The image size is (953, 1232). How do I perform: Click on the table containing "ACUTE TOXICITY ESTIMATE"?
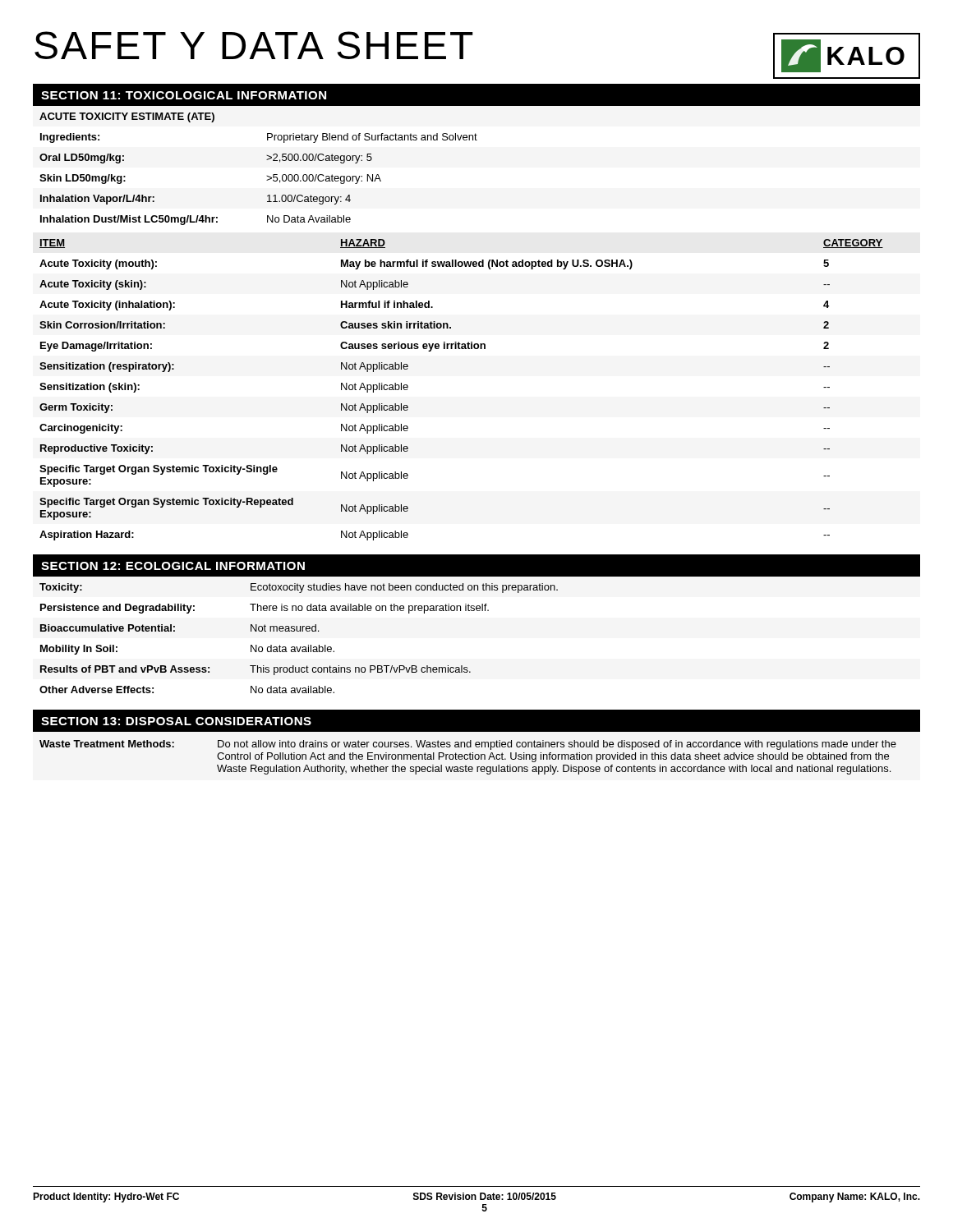coord(476,168)
